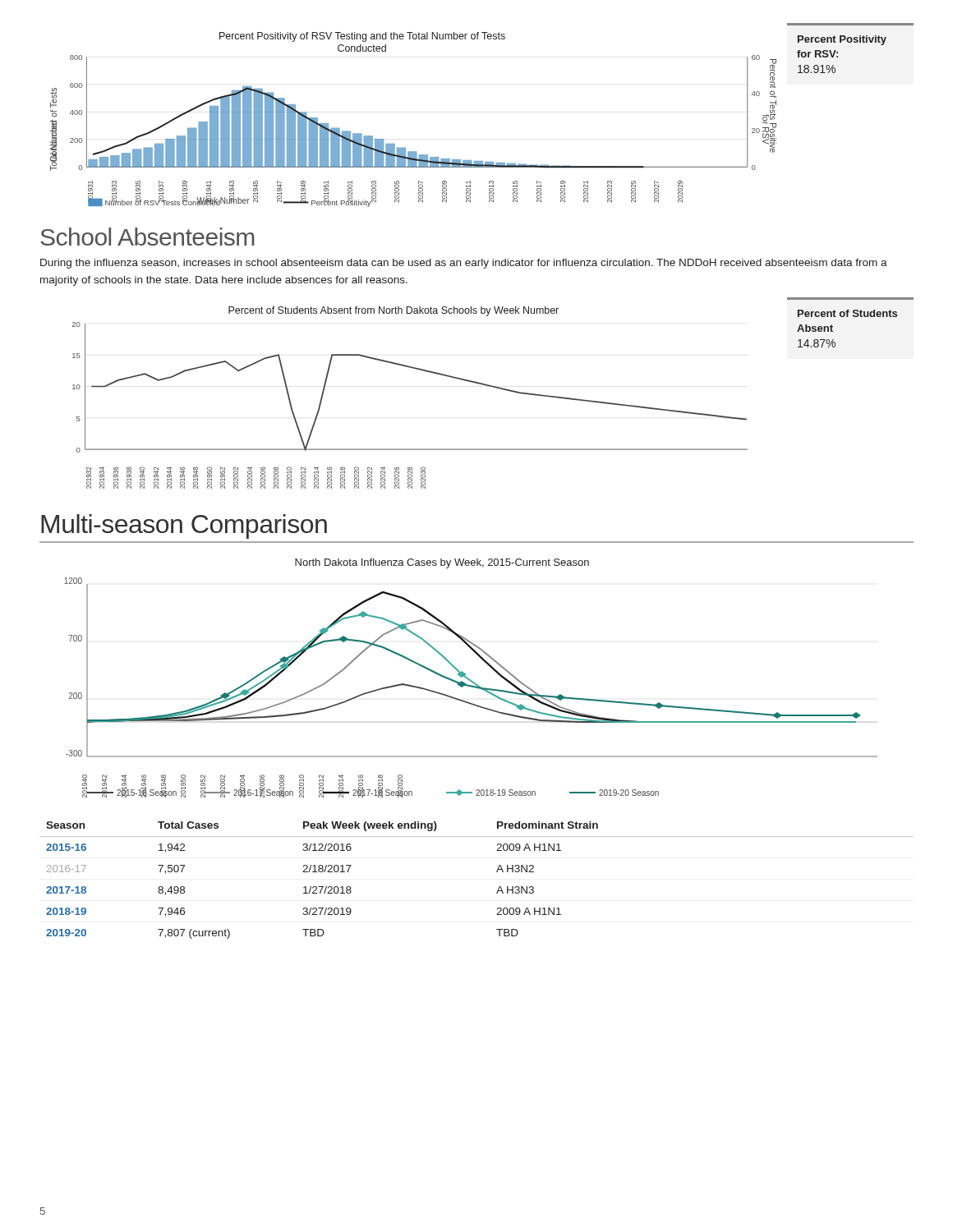Locate the text block starting "School Absenteeism"

pyautogui.click(x=147, y=237)
